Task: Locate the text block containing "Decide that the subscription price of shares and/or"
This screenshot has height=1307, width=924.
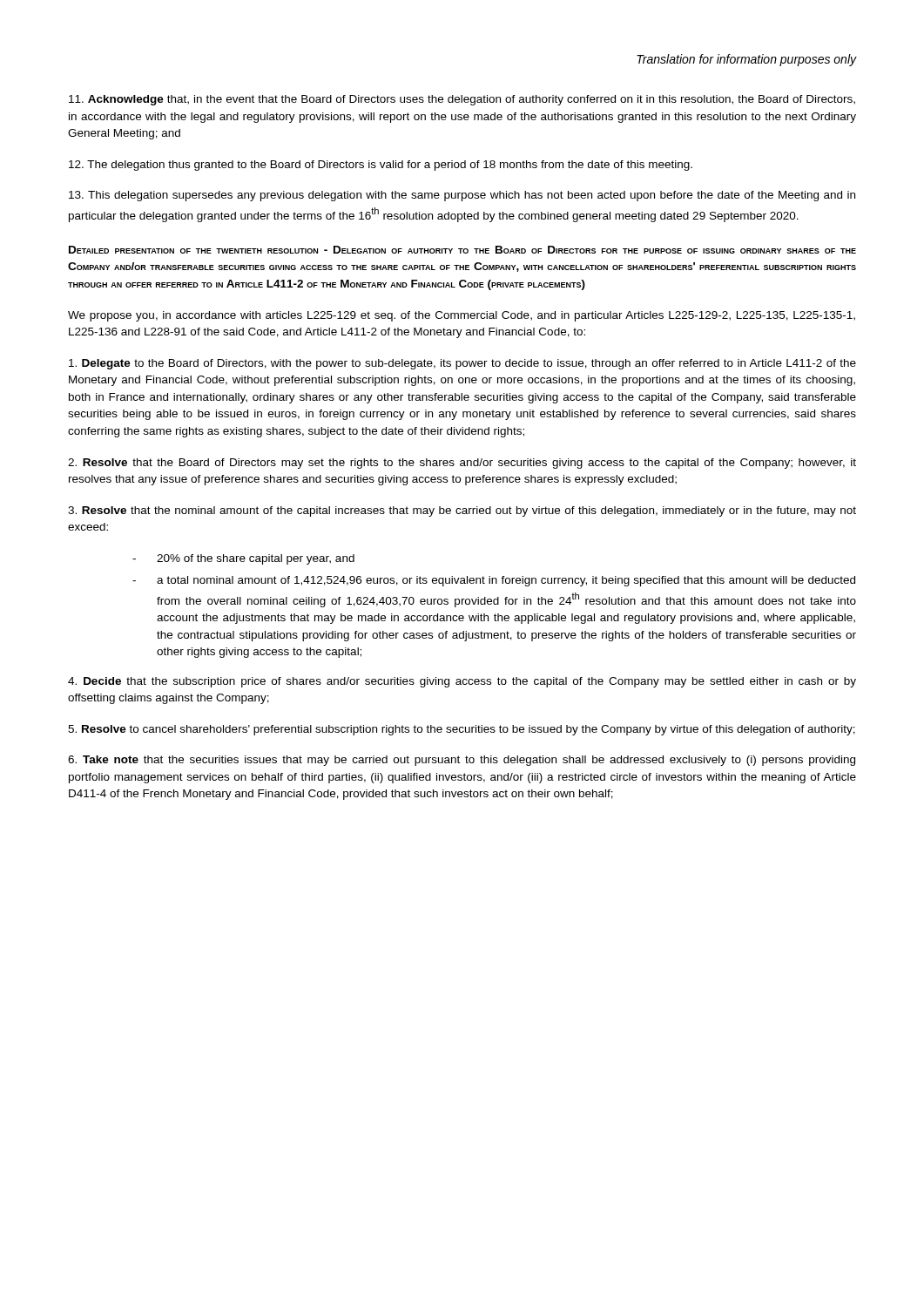Action: tap(462, 689)
